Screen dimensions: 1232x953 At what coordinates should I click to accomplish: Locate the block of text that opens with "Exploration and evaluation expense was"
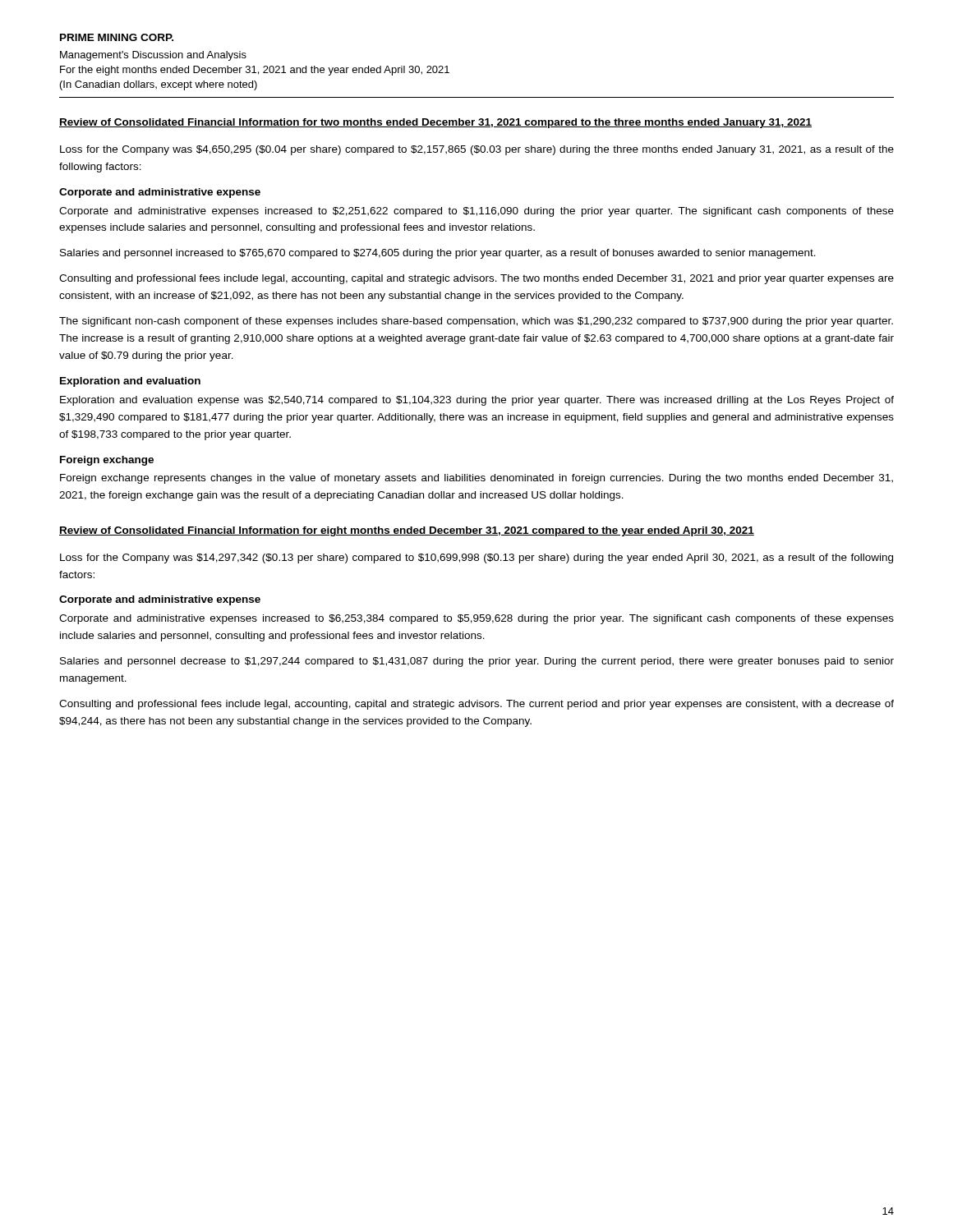[x=476, y=417]
